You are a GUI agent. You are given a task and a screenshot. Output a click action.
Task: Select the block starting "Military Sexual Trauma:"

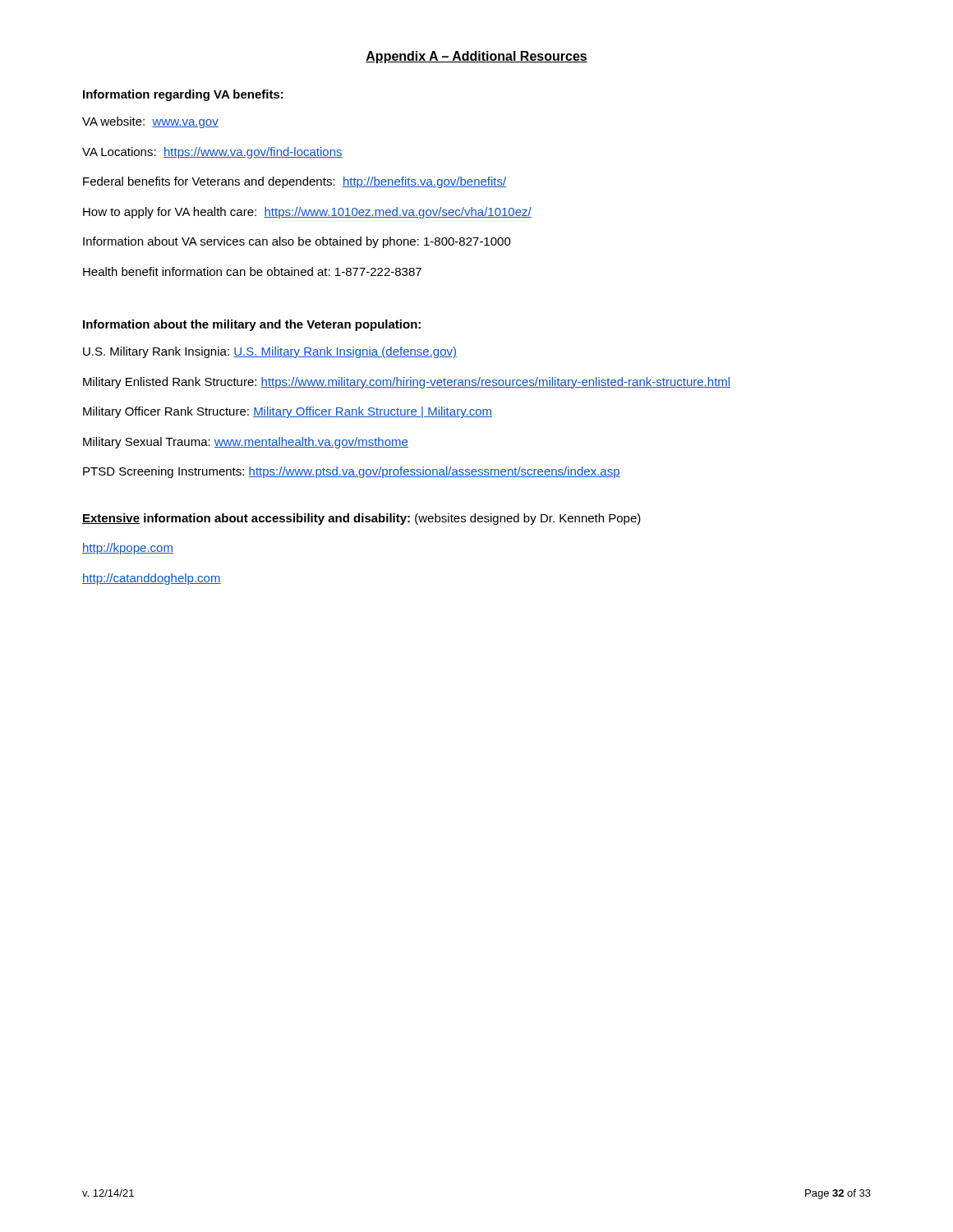pos(245,441)
